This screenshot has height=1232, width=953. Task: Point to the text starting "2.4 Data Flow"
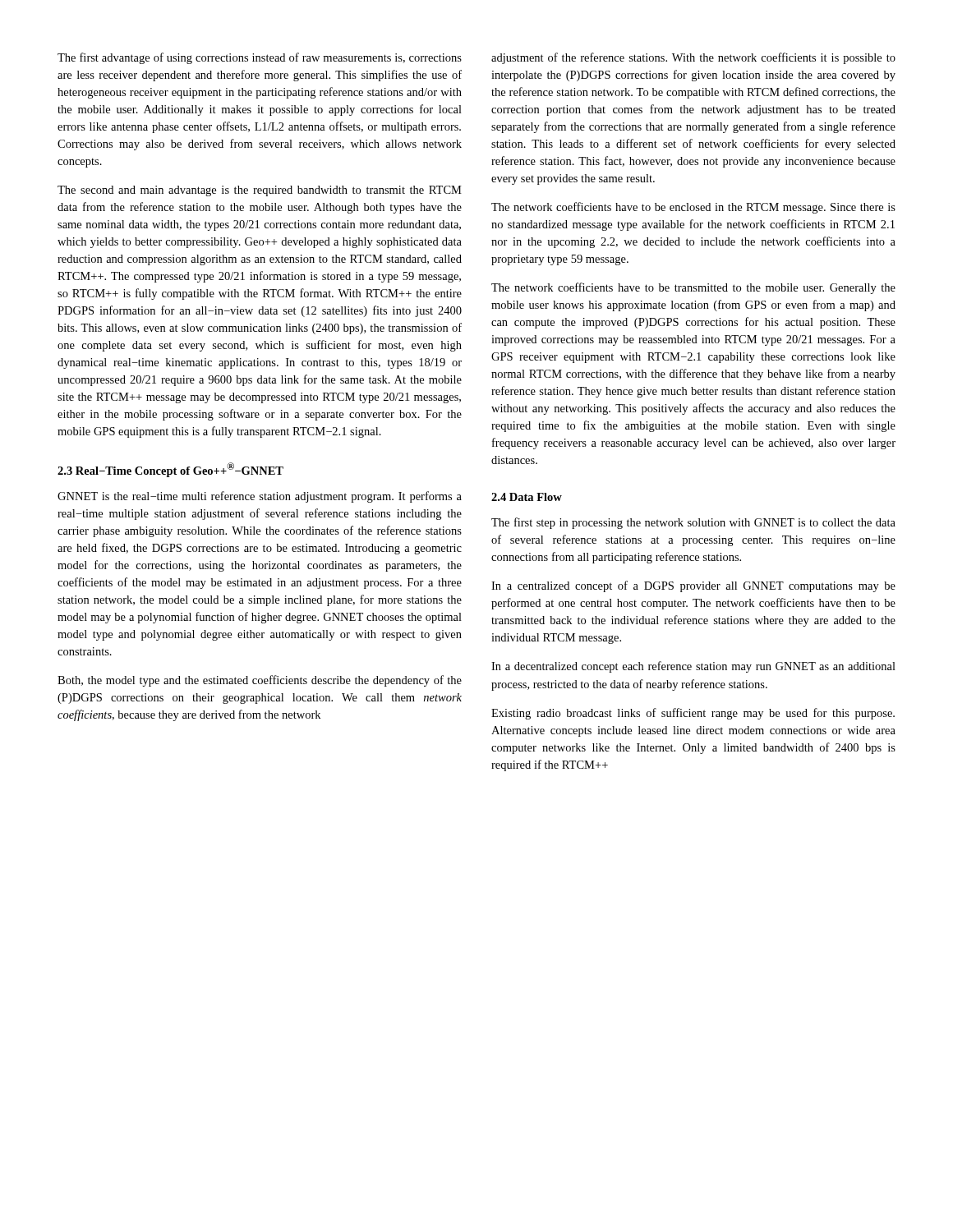tap(527, 497)
